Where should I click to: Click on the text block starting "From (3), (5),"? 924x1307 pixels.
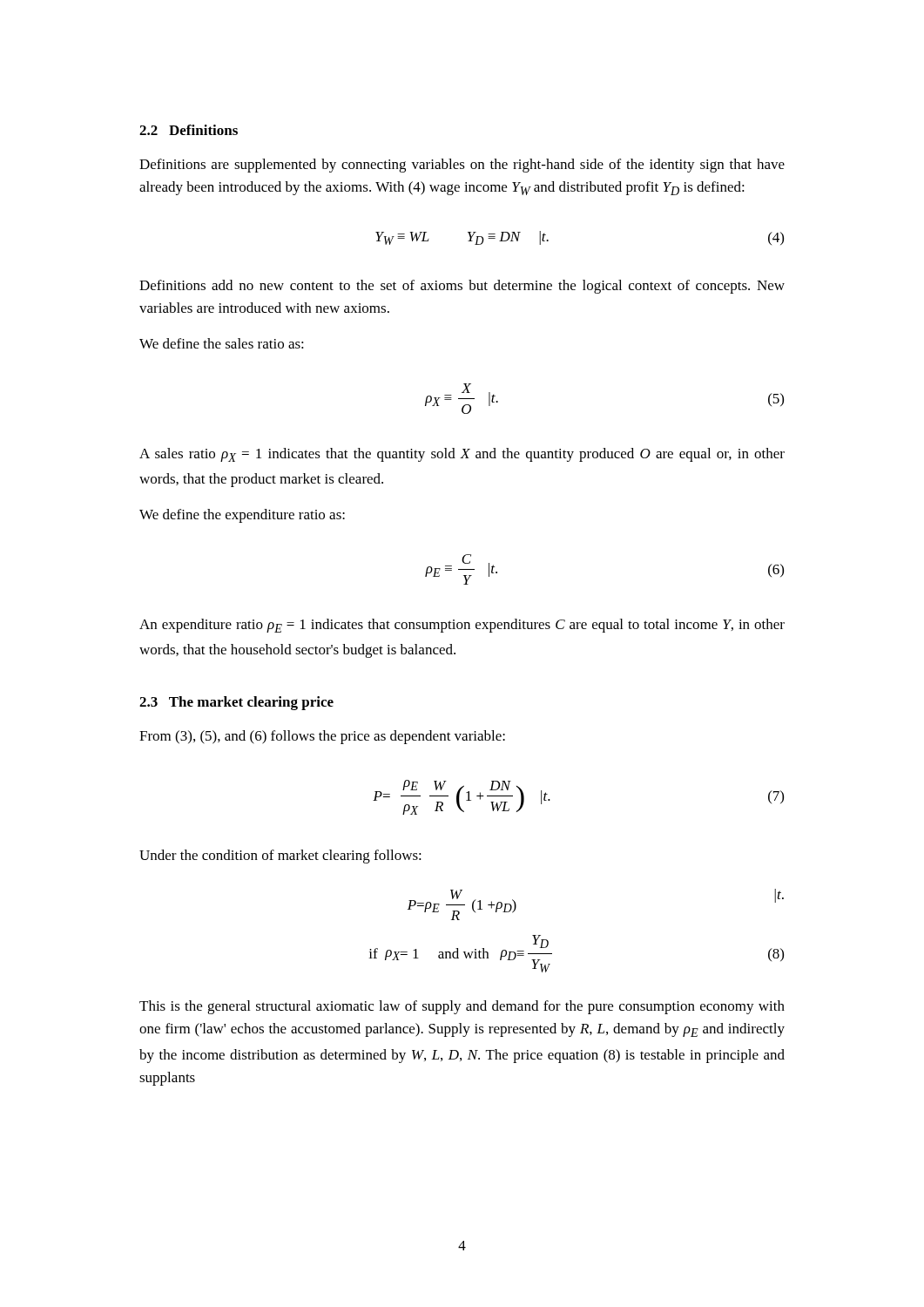(x=323, y=736)
